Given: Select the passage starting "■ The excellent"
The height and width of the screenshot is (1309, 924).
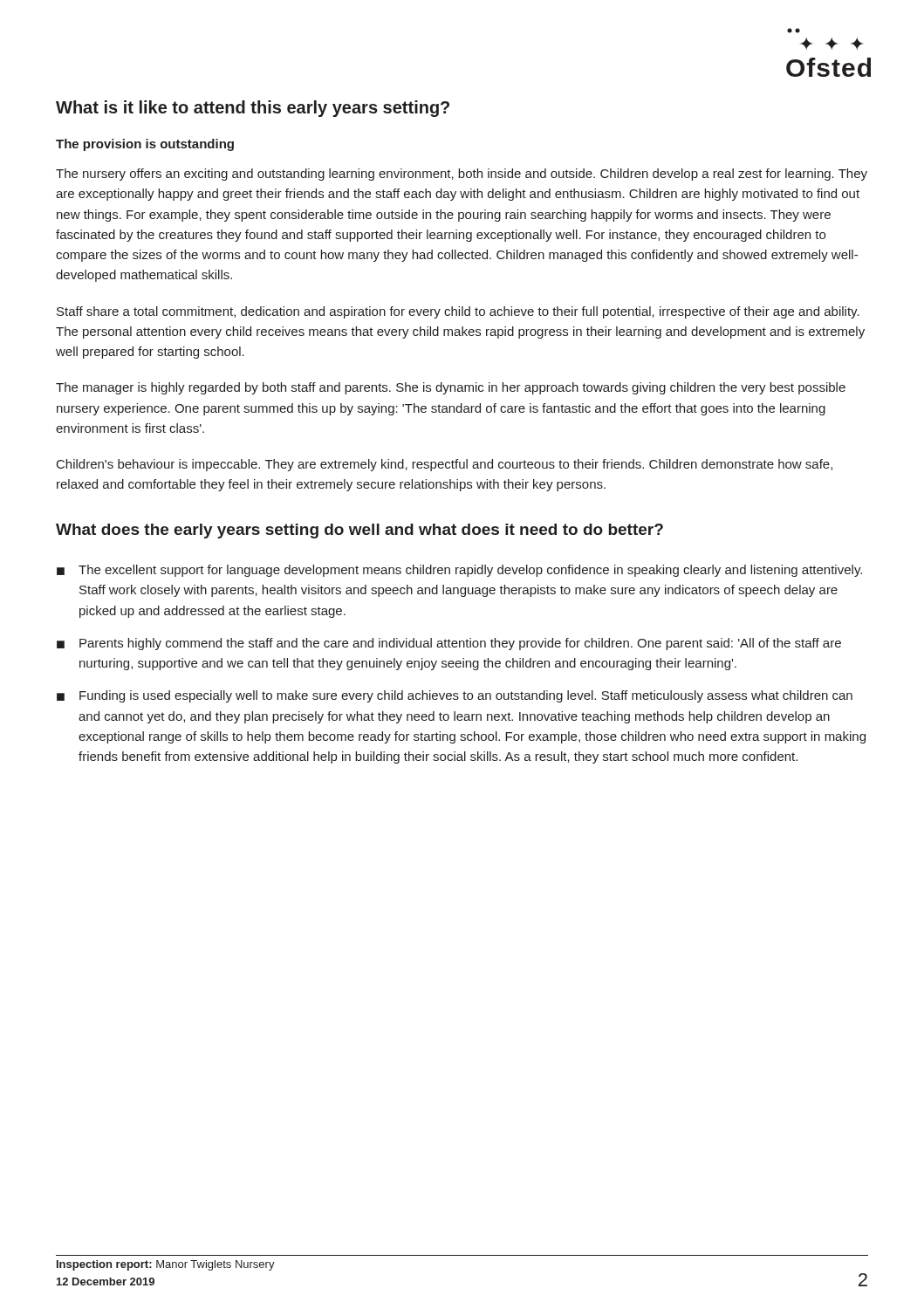Looking at the screenshot, I should (x=462, y=590).
